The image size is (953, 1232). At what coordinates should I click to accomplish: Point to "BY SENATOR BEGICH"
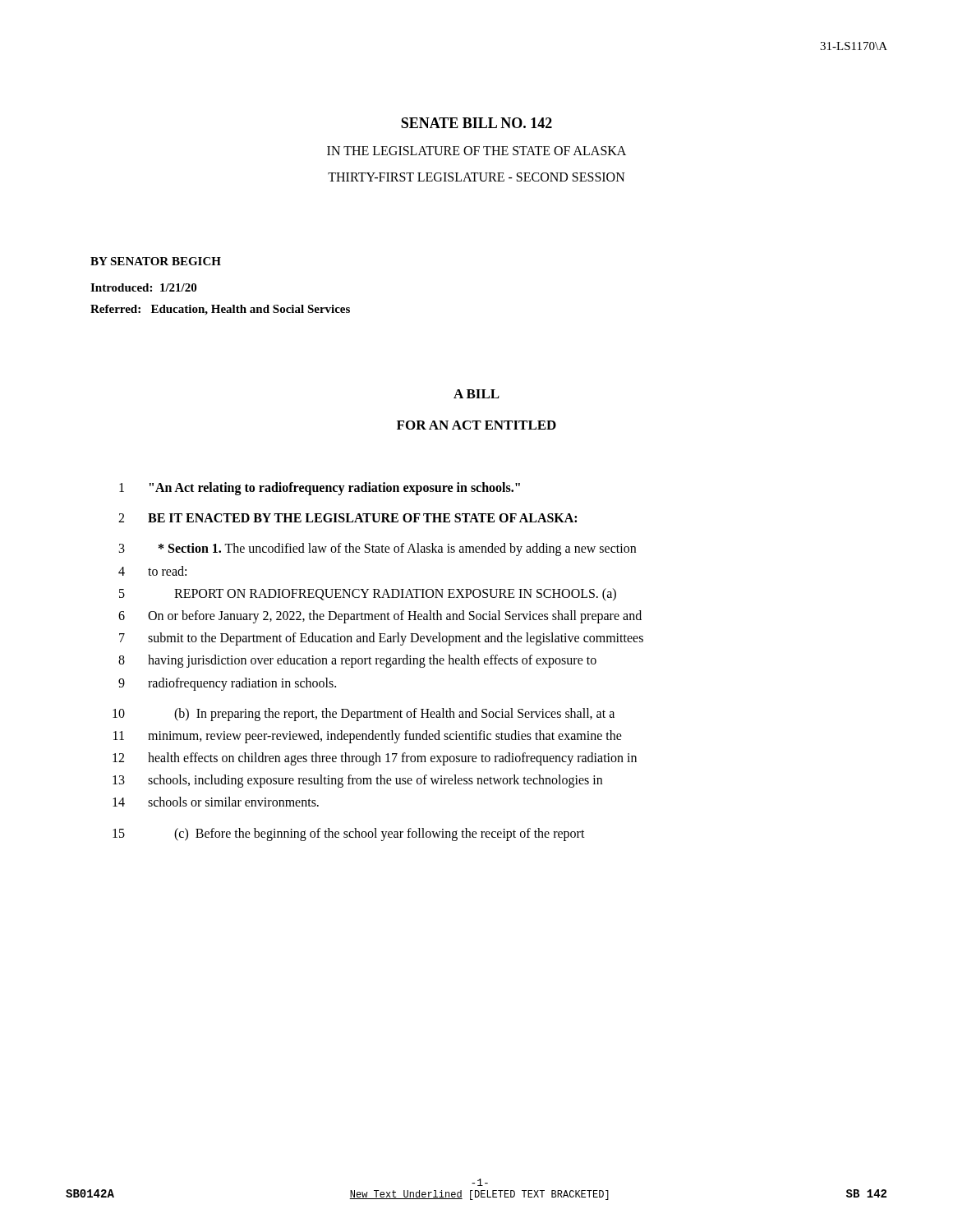click(156, 261)
